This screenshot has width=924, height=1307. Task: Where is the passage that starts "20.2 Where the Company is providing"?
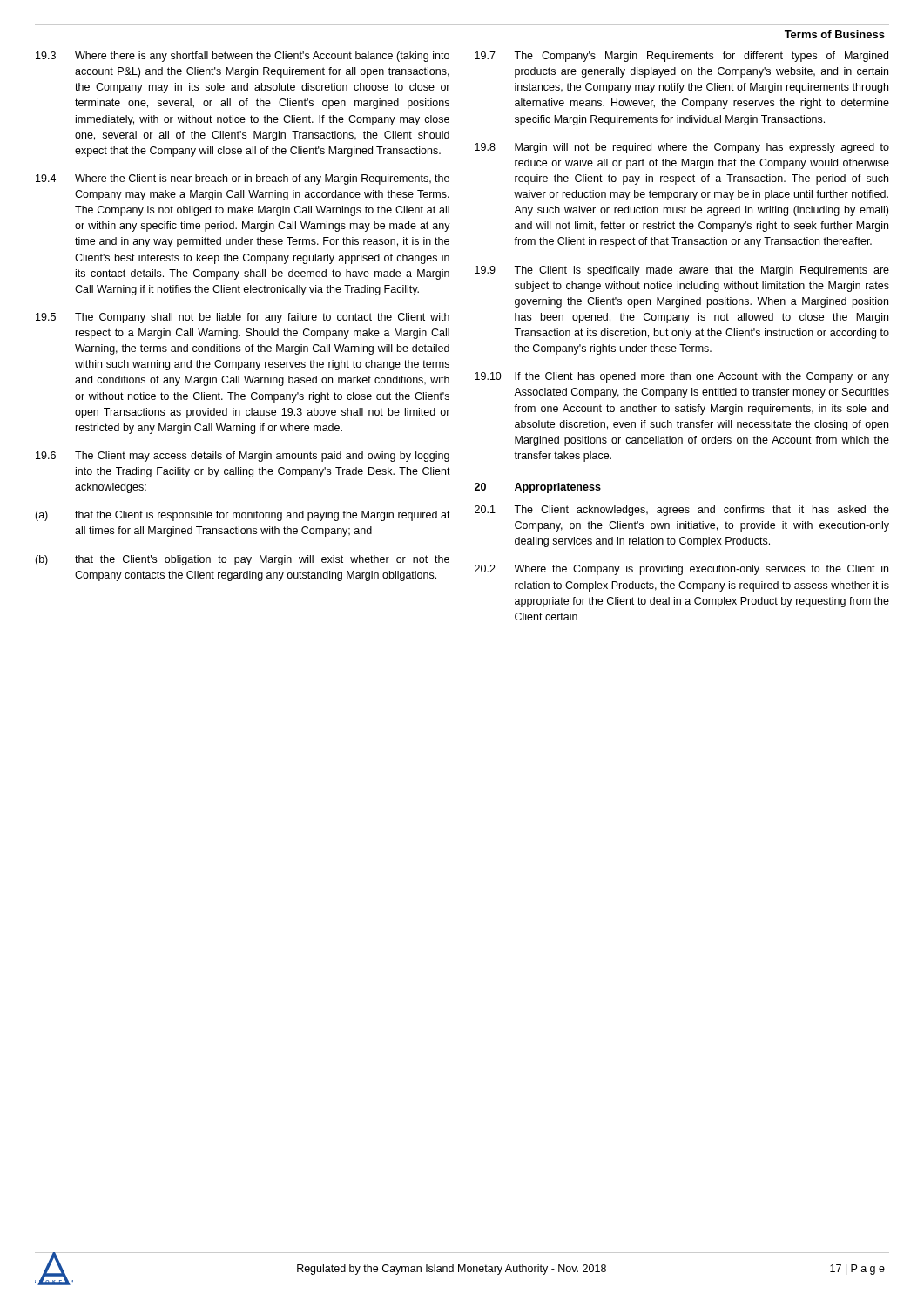[x=682, y=593]
